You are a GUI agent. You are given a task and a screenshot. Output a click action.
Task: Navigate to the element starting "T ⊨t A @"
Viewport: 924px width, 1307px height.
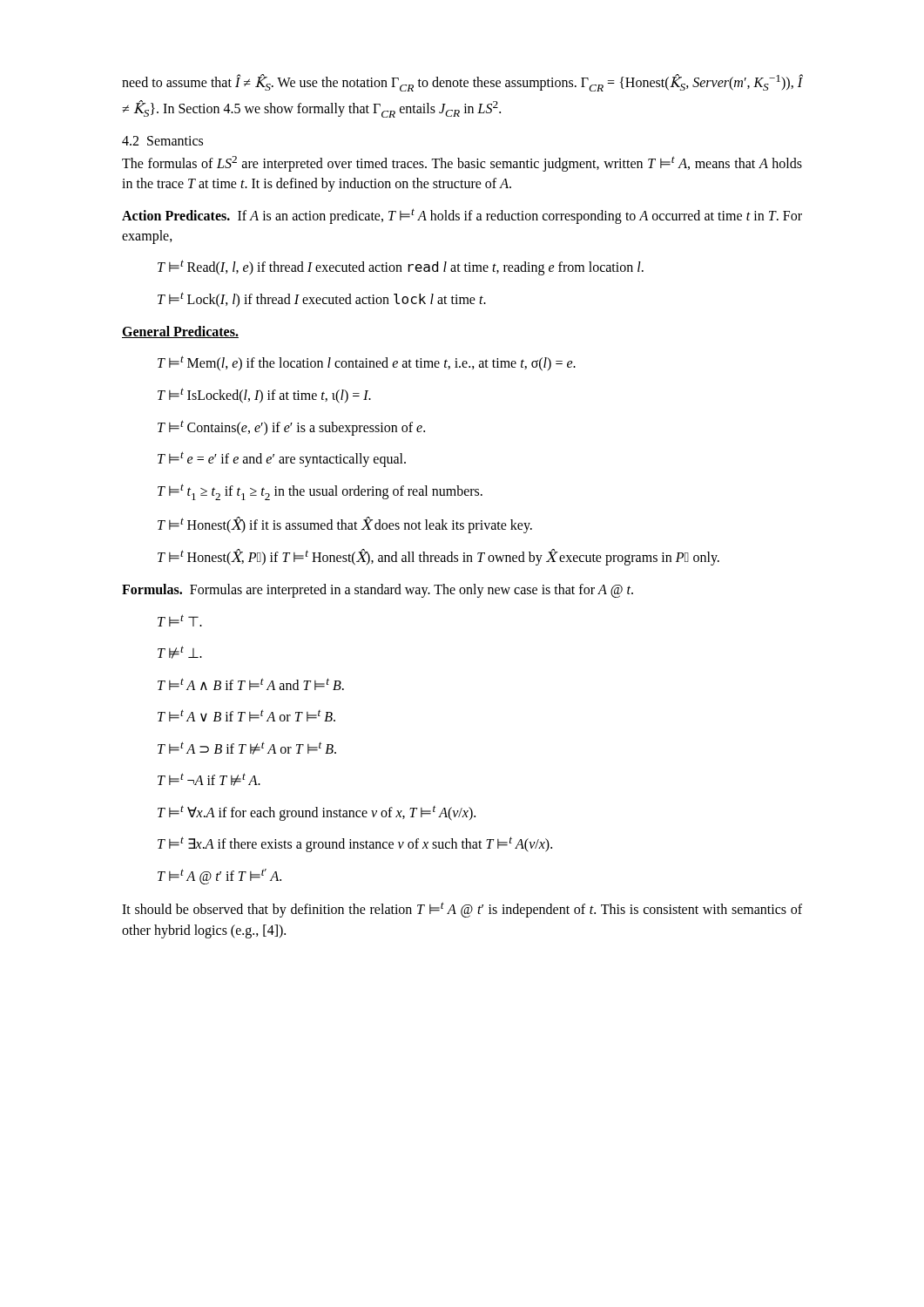[219, 877]
